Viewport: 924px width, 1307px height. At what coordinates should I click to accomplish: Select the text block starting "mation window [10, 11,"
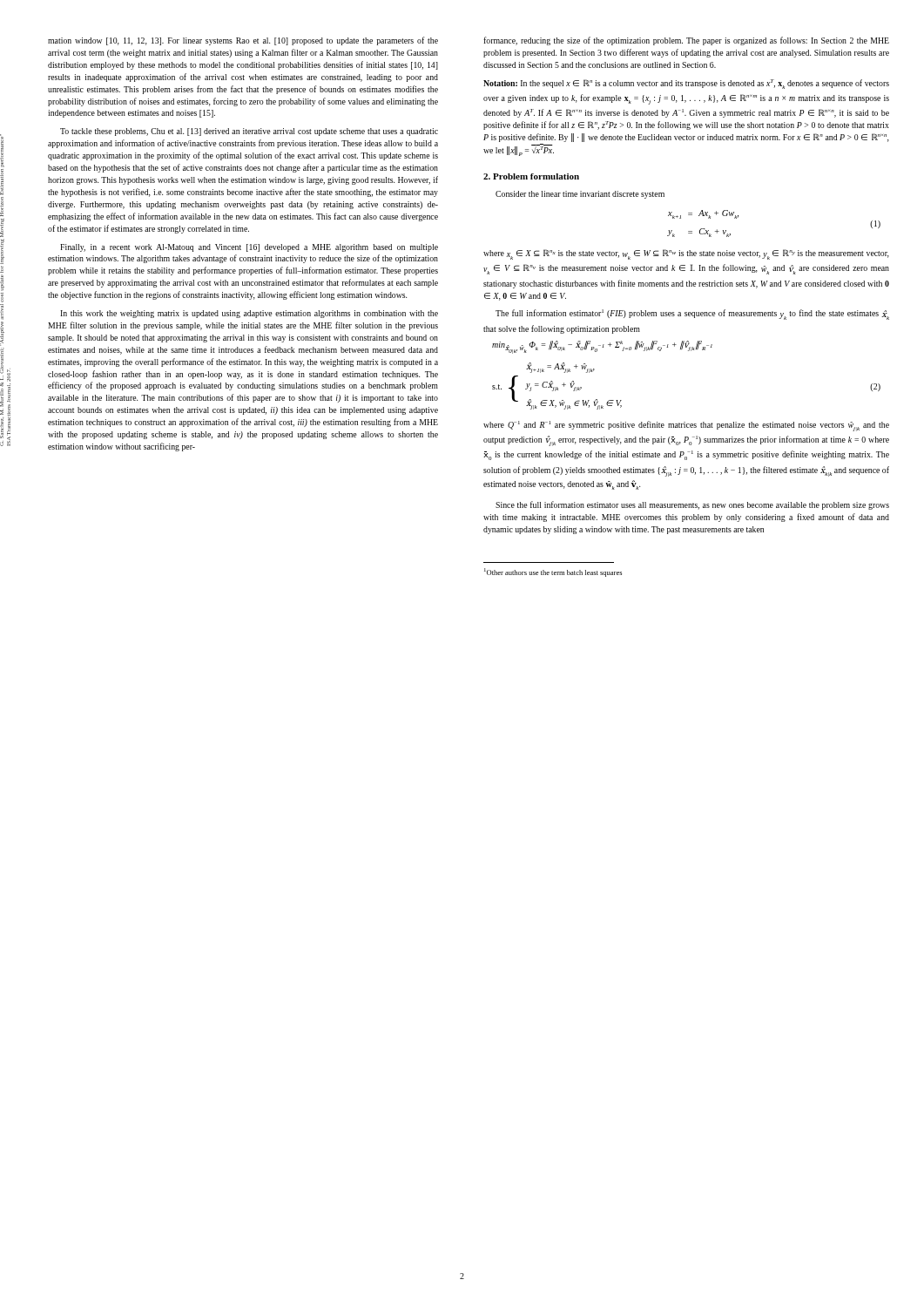point(243,77)
